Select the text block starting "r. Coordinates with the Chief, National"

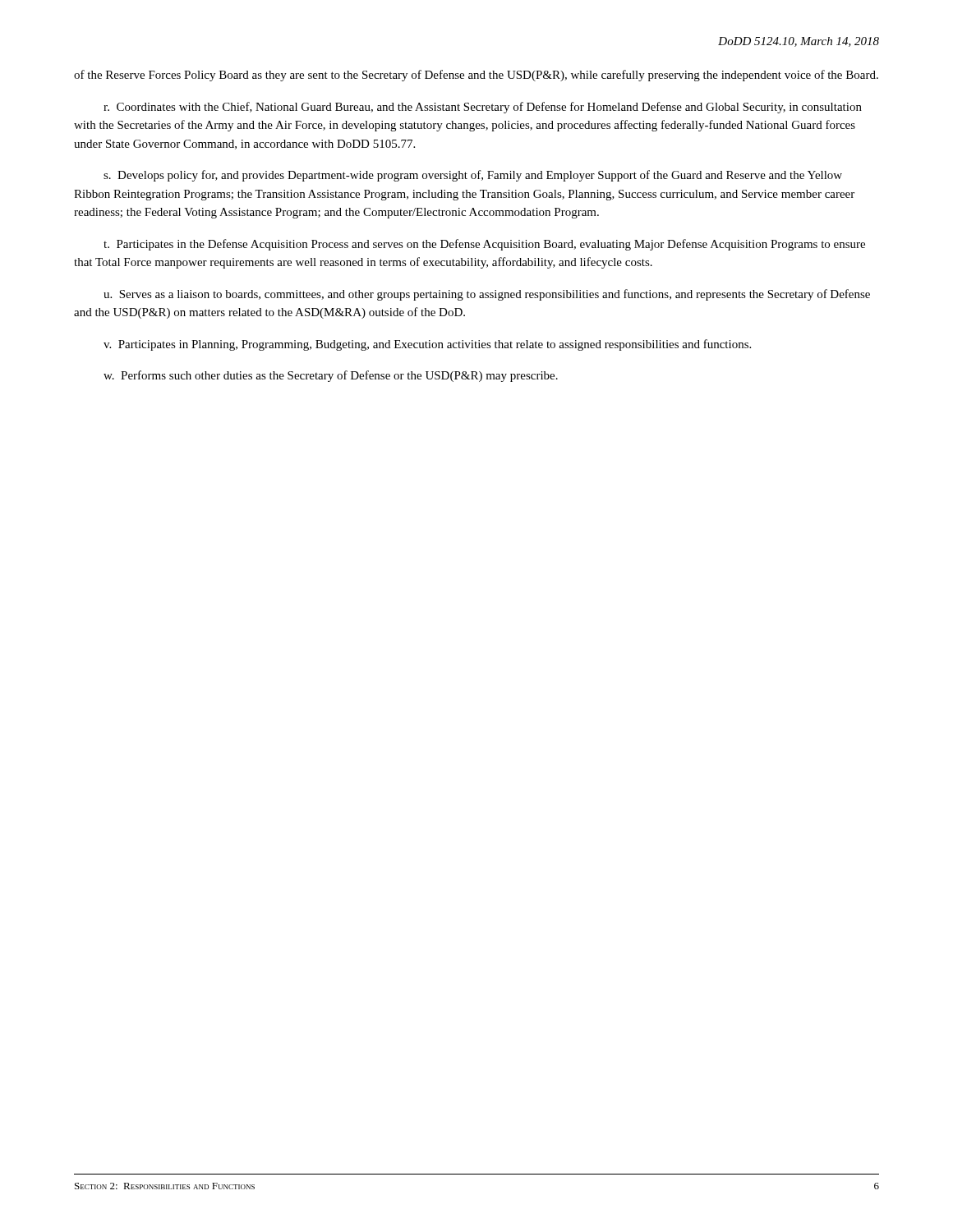pyautogui.click(x=468, y=125)
